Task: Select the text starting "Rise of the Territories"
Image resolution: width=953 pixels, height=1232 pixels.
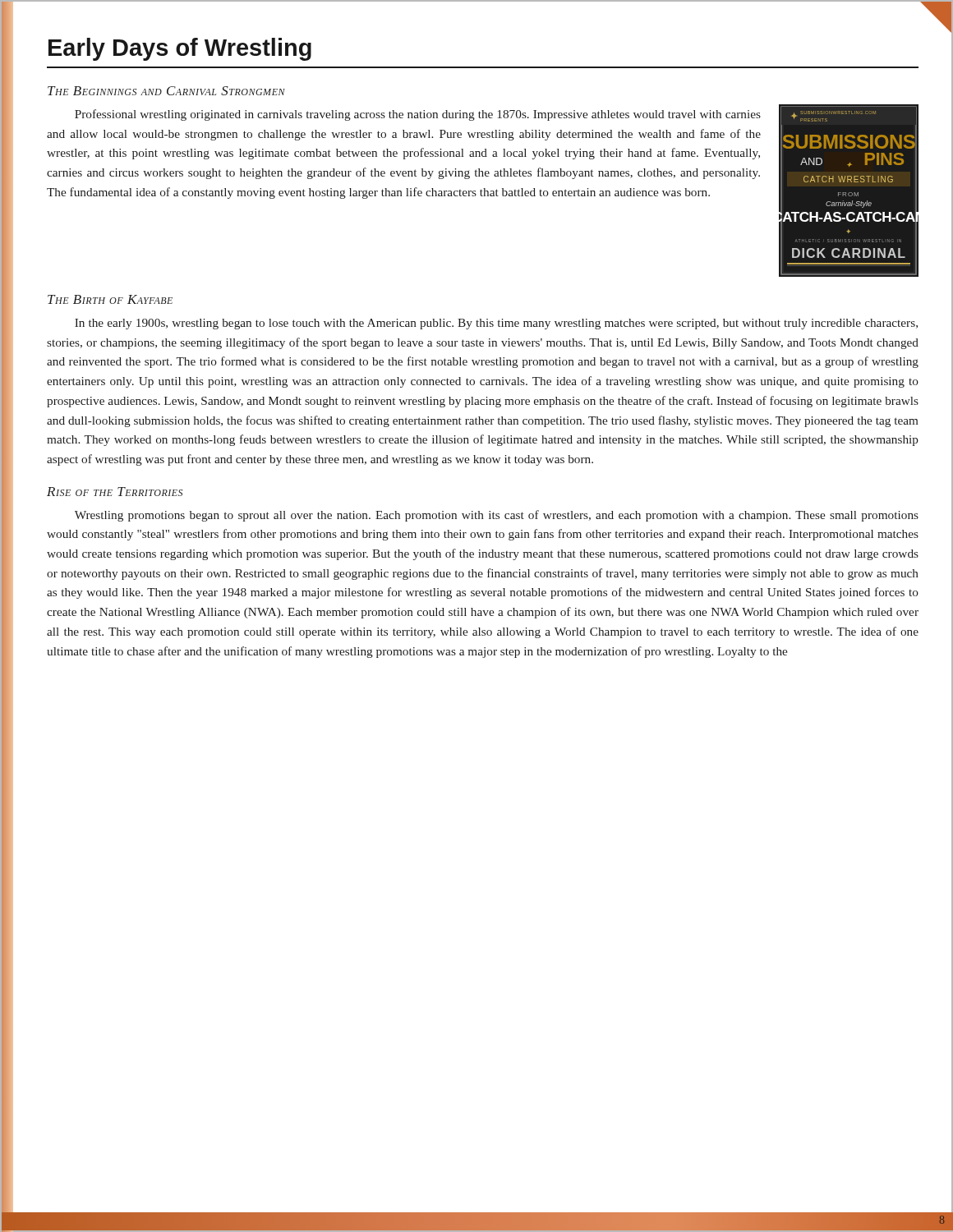Action: pyautogui.click(x=115, y=492)
